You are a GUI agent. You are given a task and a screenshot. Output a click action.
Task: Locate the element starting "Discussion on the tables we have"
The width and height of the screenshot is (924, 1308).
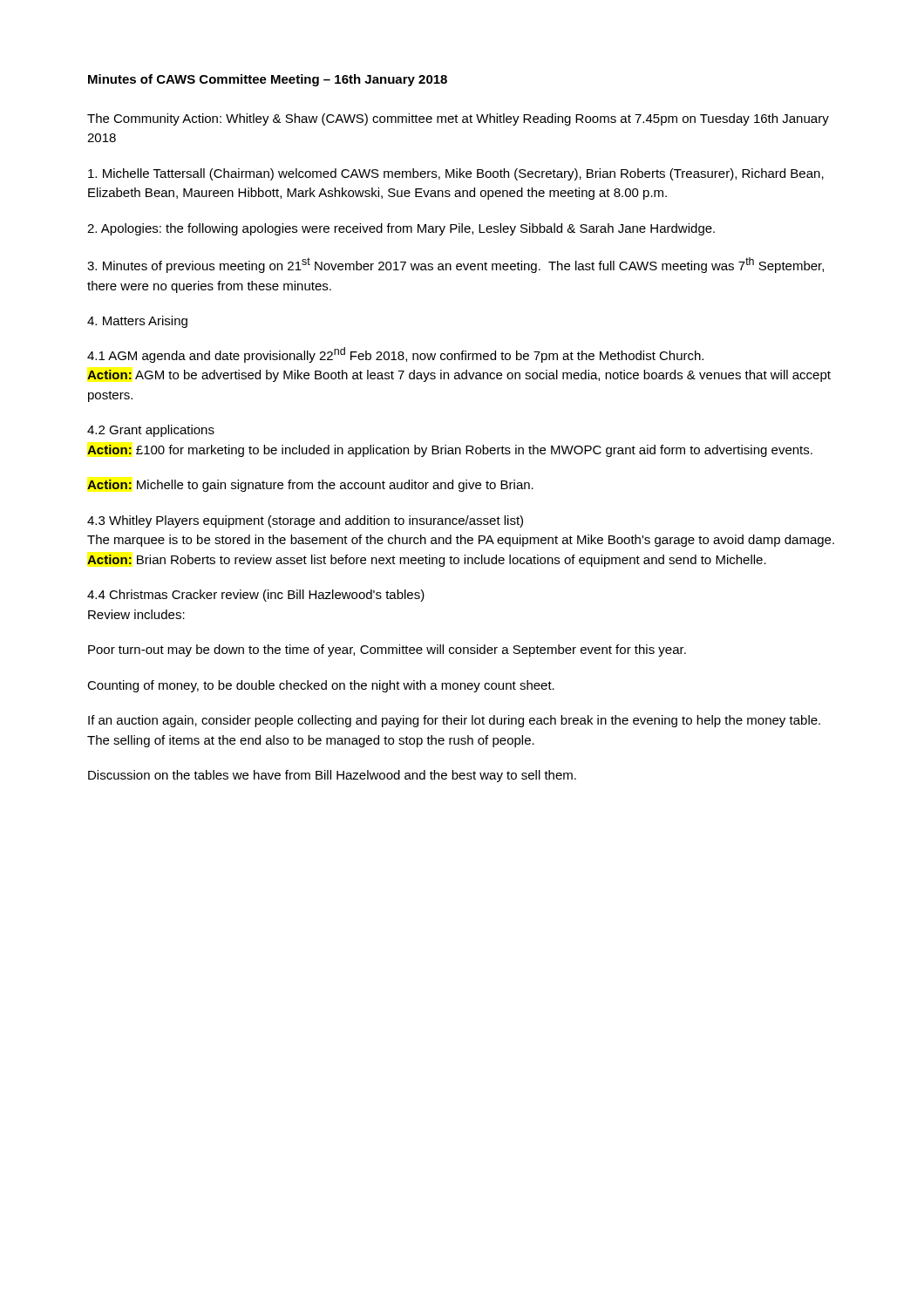coord(332,775)
